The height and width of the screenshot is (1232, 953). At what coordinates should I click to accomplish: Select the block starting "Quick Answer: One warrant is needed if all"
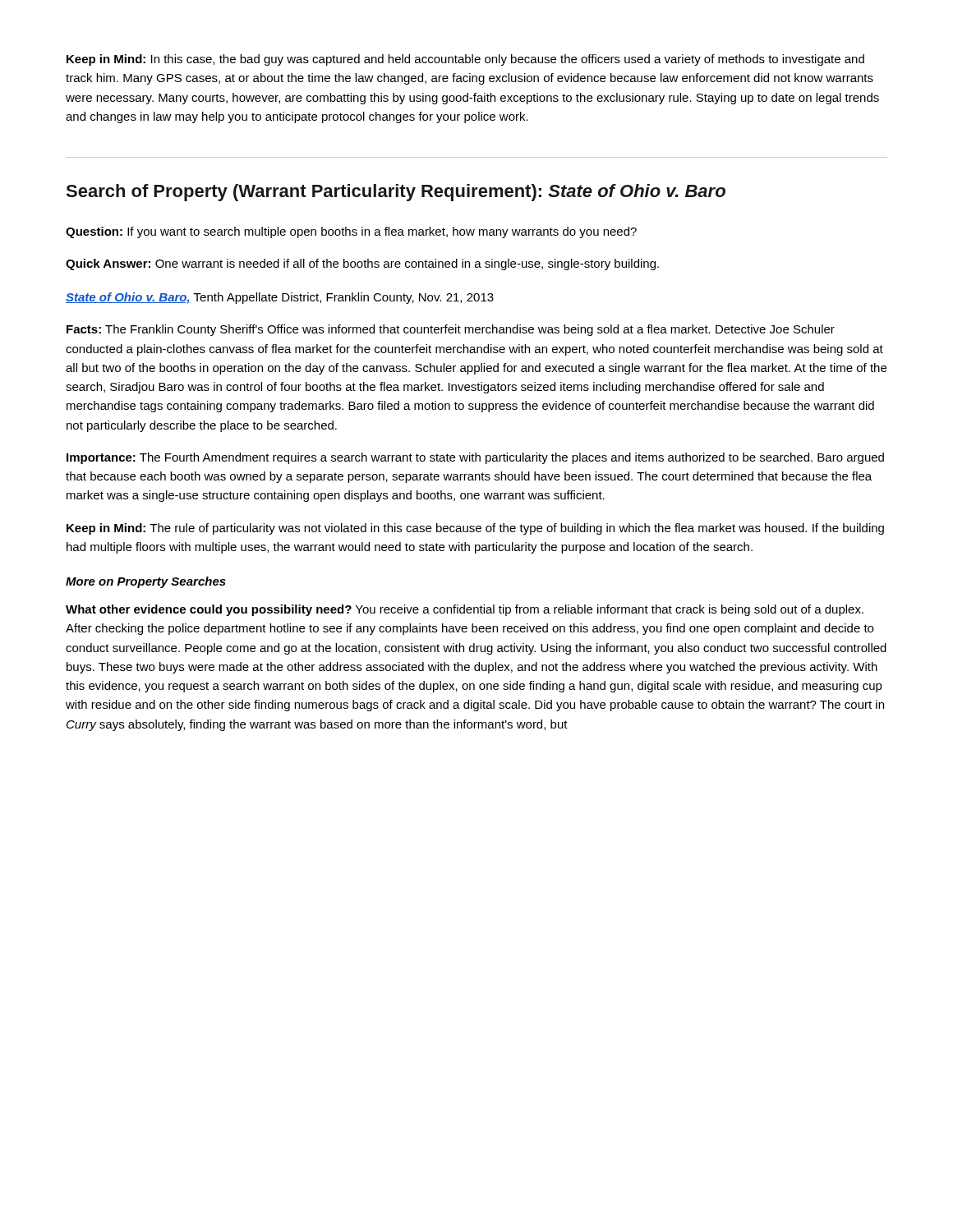coord(363,263)
